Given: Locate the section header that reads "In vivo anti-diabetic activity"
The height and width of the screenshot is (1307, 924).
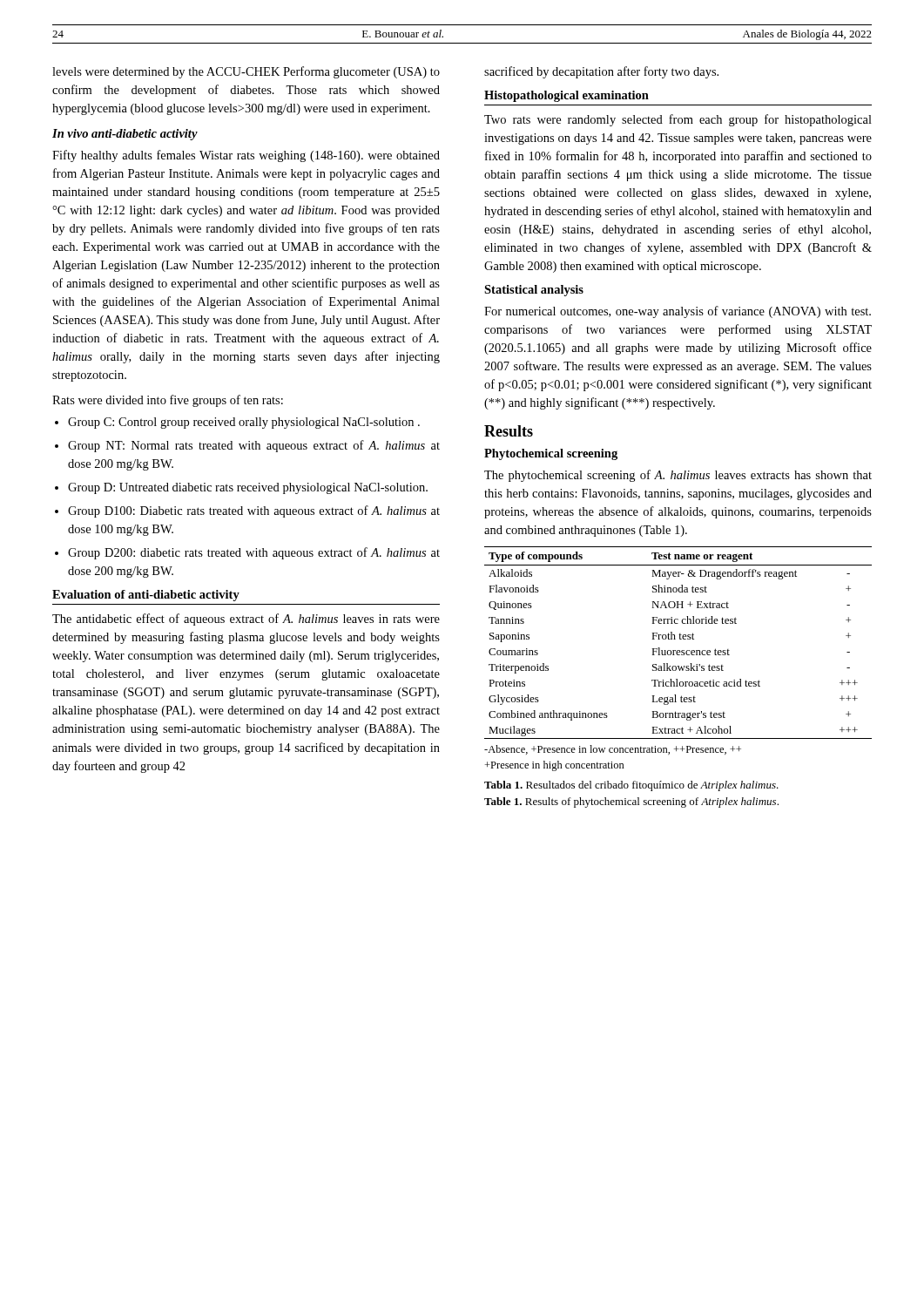Looking at the screenshot, I should pyautogui.click(x=125, y=133).
